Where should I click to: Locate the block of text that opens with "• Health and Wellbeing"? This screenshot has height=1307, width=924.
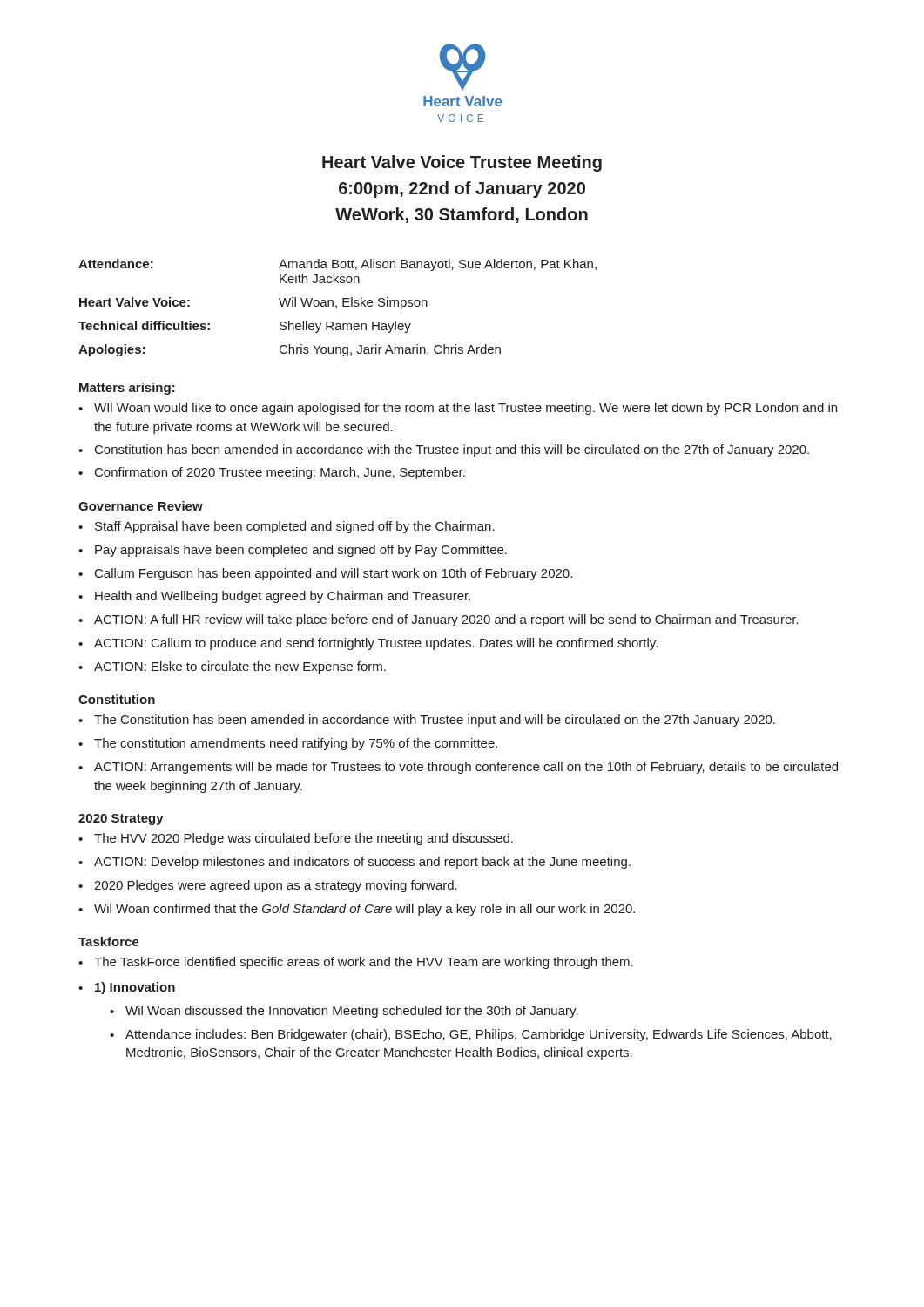[462, 597]
